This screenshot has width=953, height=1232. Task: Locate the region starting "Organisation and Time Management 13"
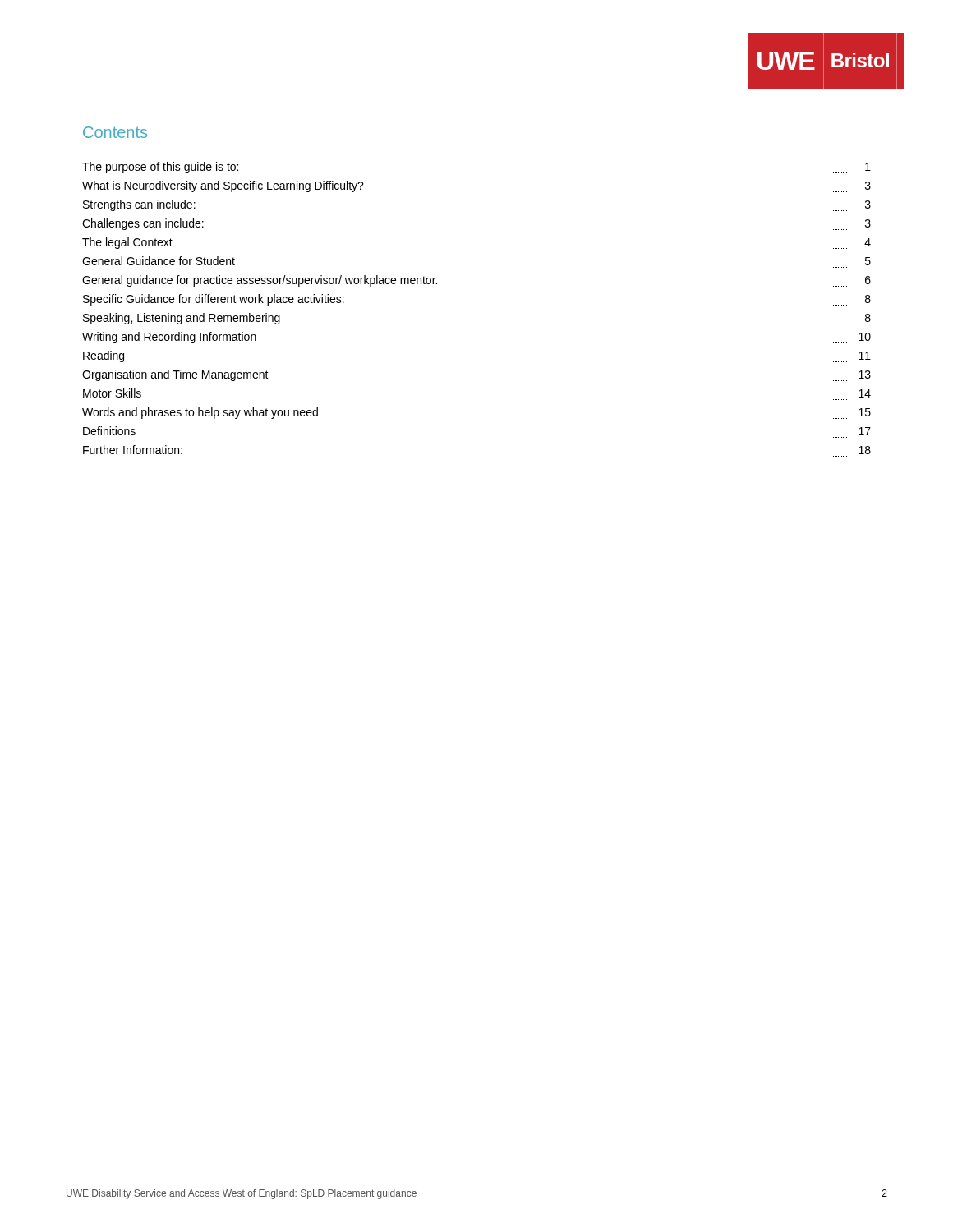pos(176,375)
